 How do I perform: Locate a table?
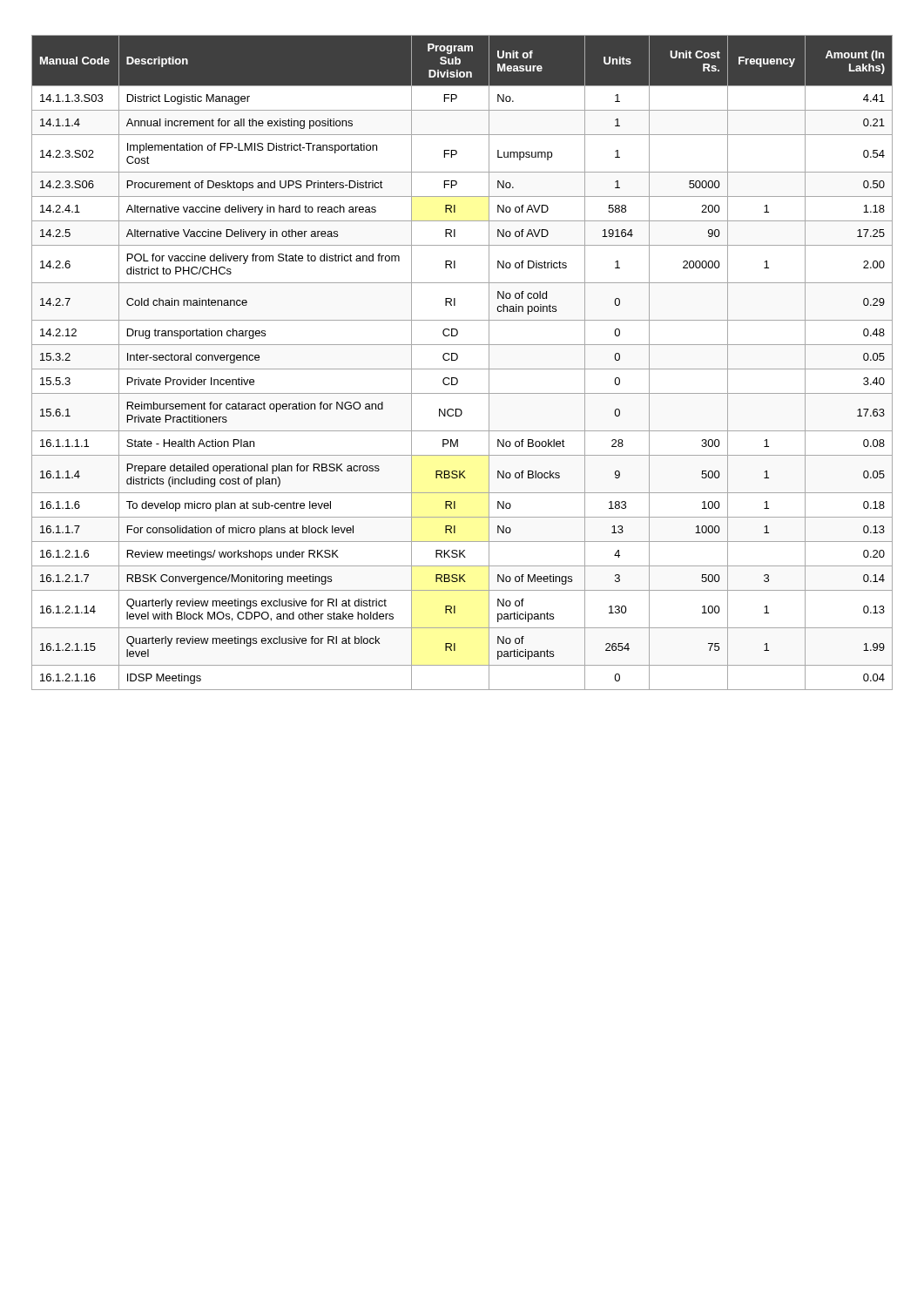pyautogui.click(x=462, y=362)
